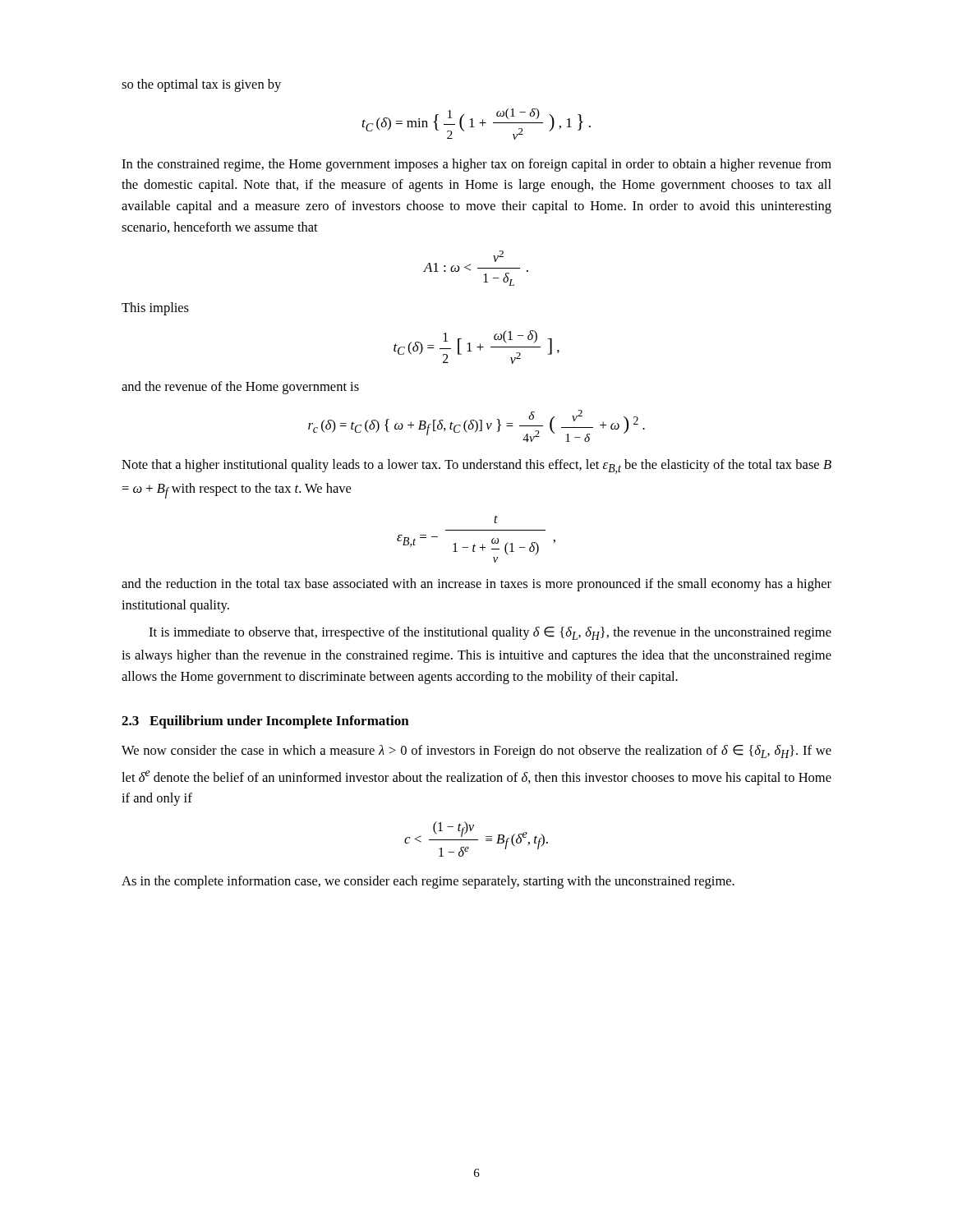The image size is (953, 1232).
Task: Select the text block that says "We now consider the case in"
Action: coord(476,774)
